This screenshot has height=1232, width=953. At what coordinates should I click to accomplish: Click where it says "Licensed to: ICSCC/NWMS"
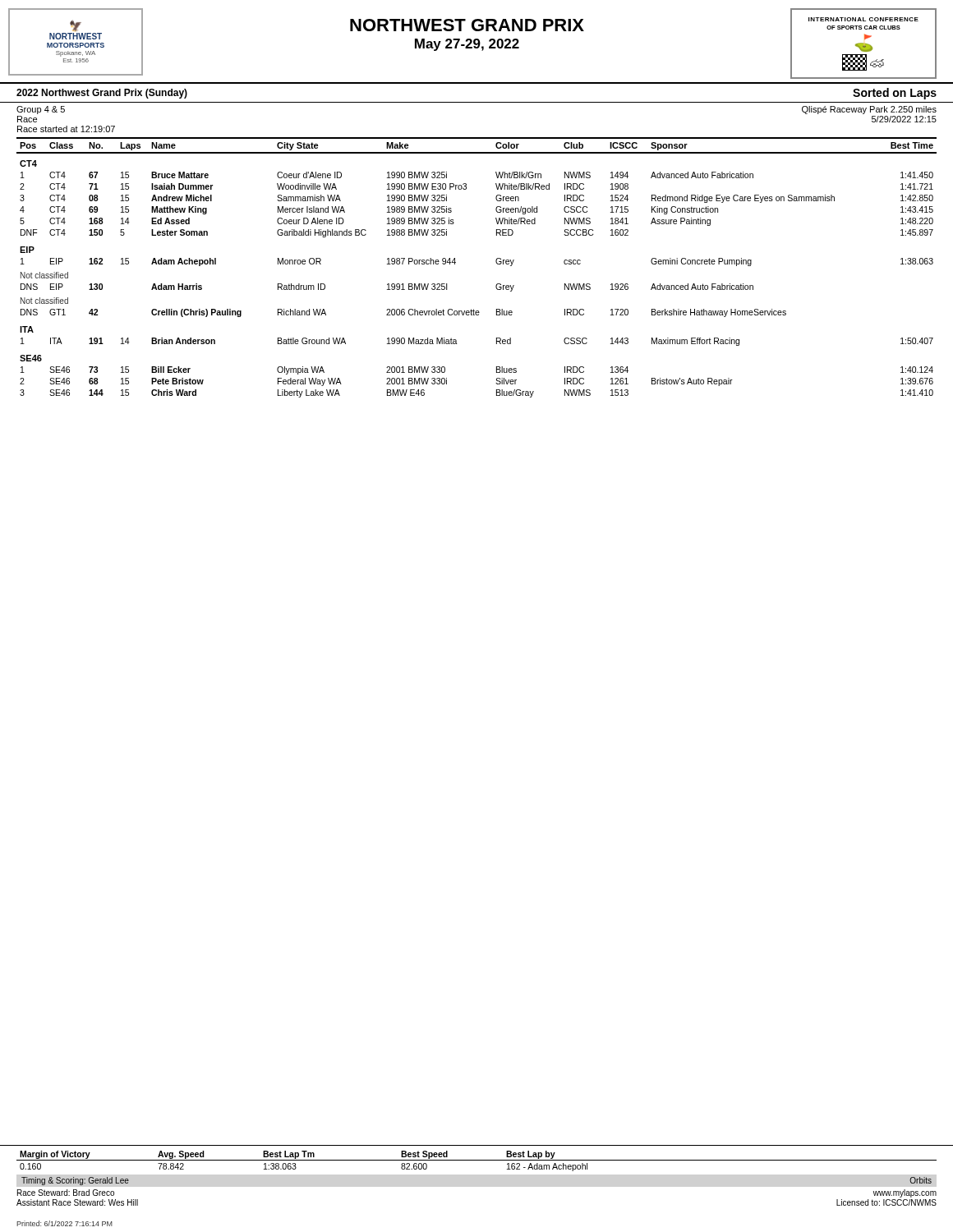[x=886, y=1203]
